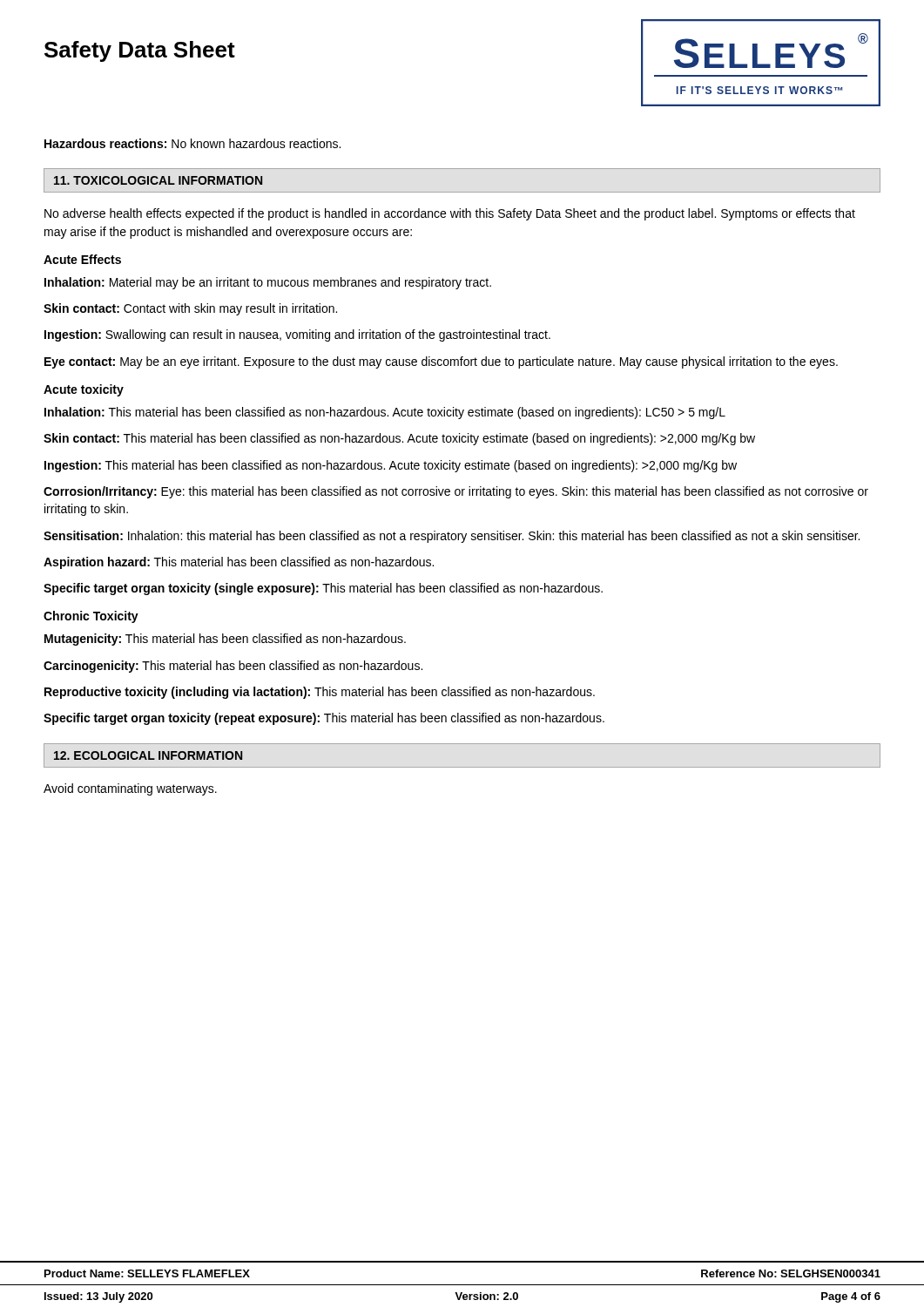Image resolution: width=924 pixels, height=1307 pixels.
Task: Point to the element starting "Skin contact: This material has been classified as"
Action: click(x=399, y=439)
